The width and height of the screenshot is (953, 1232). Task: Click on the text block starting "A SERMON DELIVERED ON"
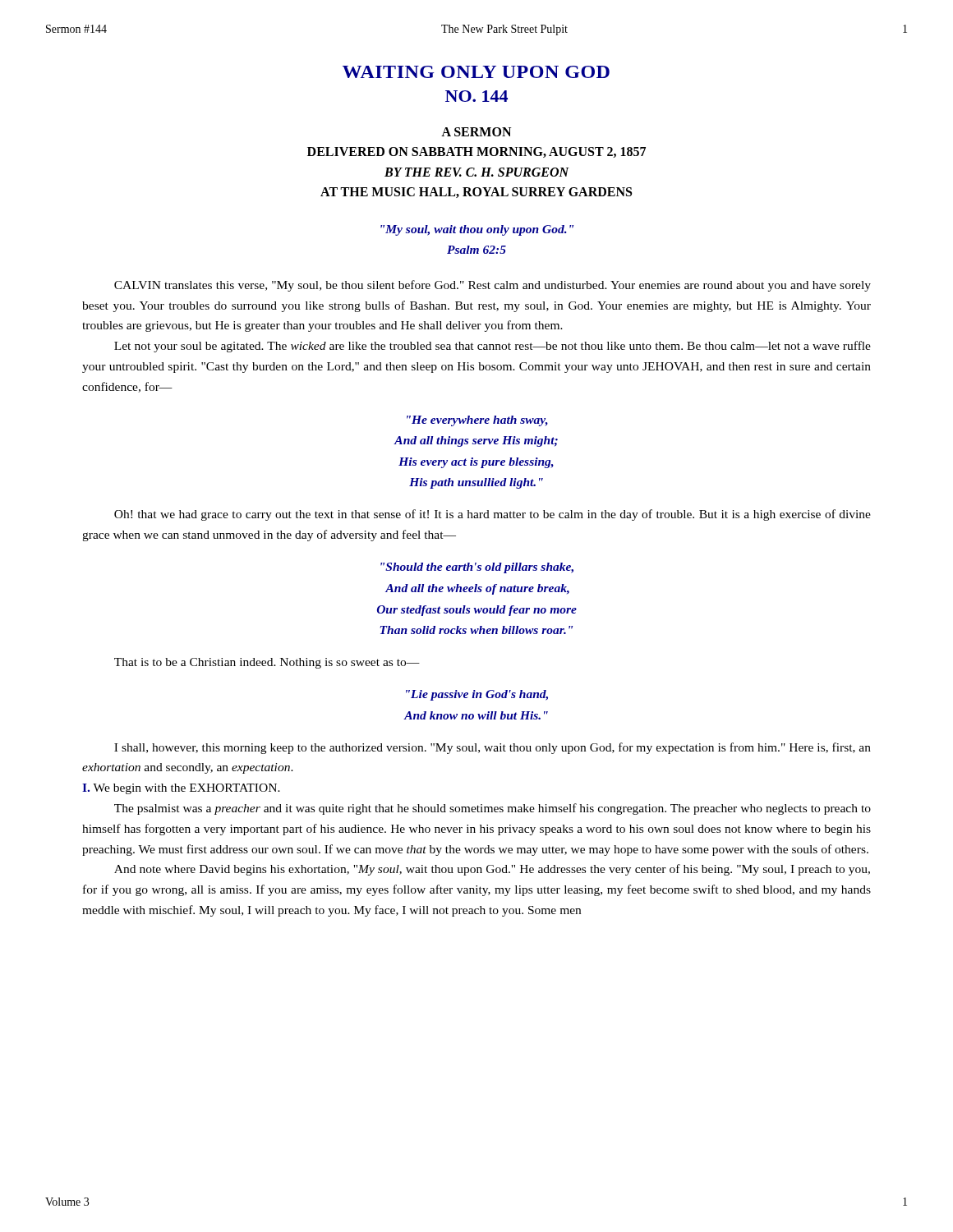476,164
